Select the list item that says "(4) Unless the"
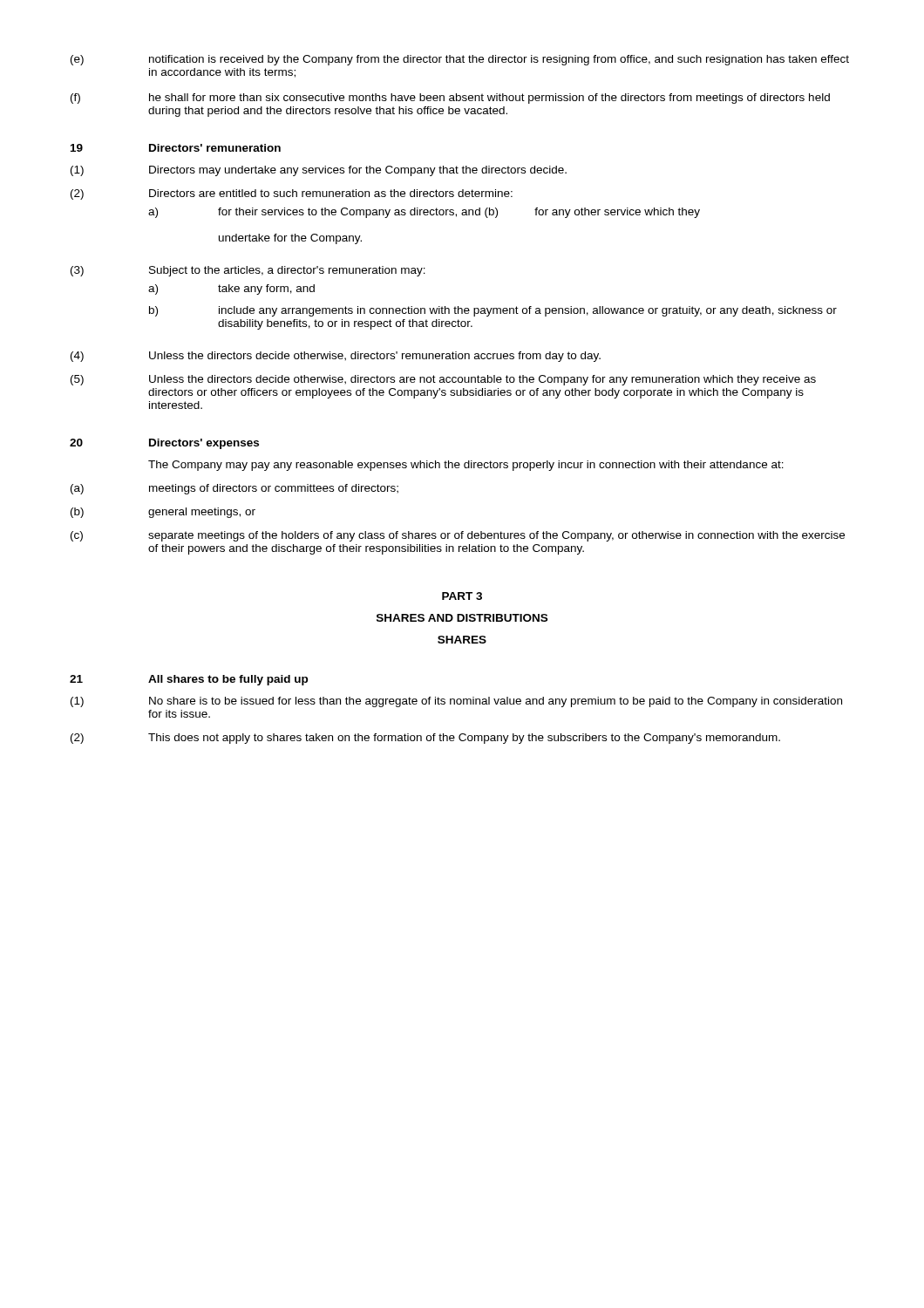924x1308 pixels. (x=462, y=355)
